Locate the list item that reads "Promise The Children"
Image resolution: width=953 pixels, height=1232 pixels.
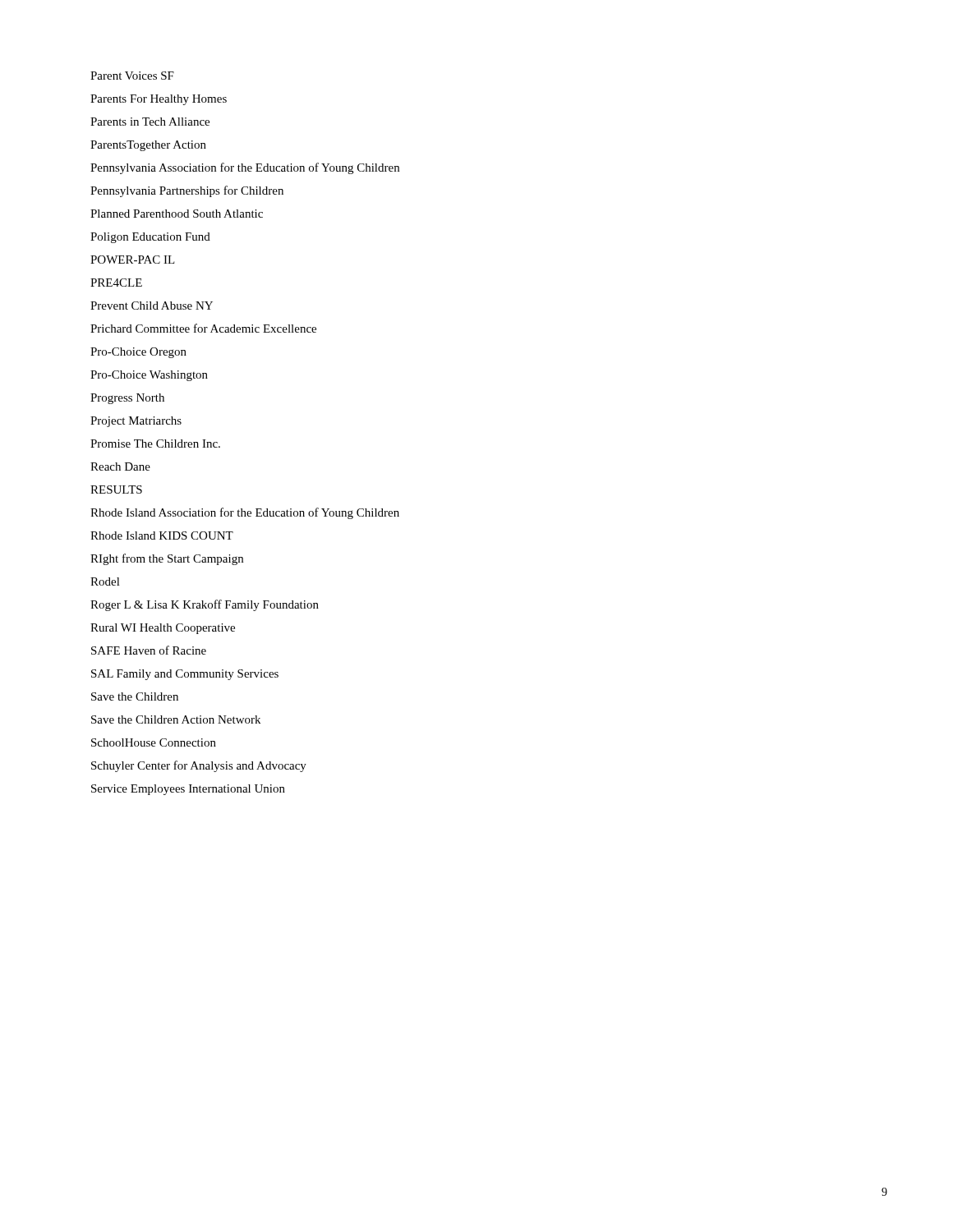(156, 444)
